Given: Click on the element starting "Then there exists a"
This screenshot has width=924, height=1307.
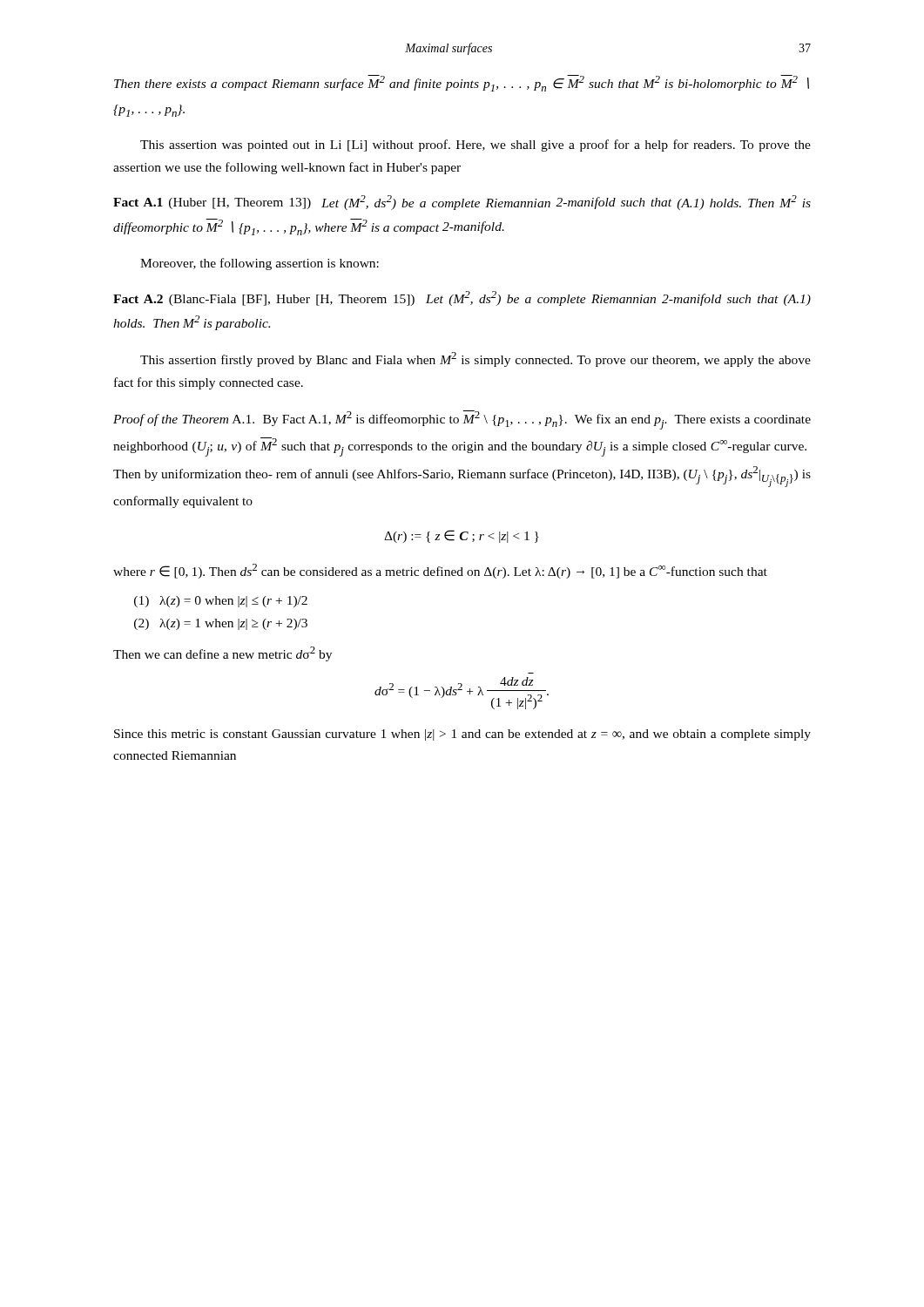Looking at the screenshot, I should tap(462, 96).
